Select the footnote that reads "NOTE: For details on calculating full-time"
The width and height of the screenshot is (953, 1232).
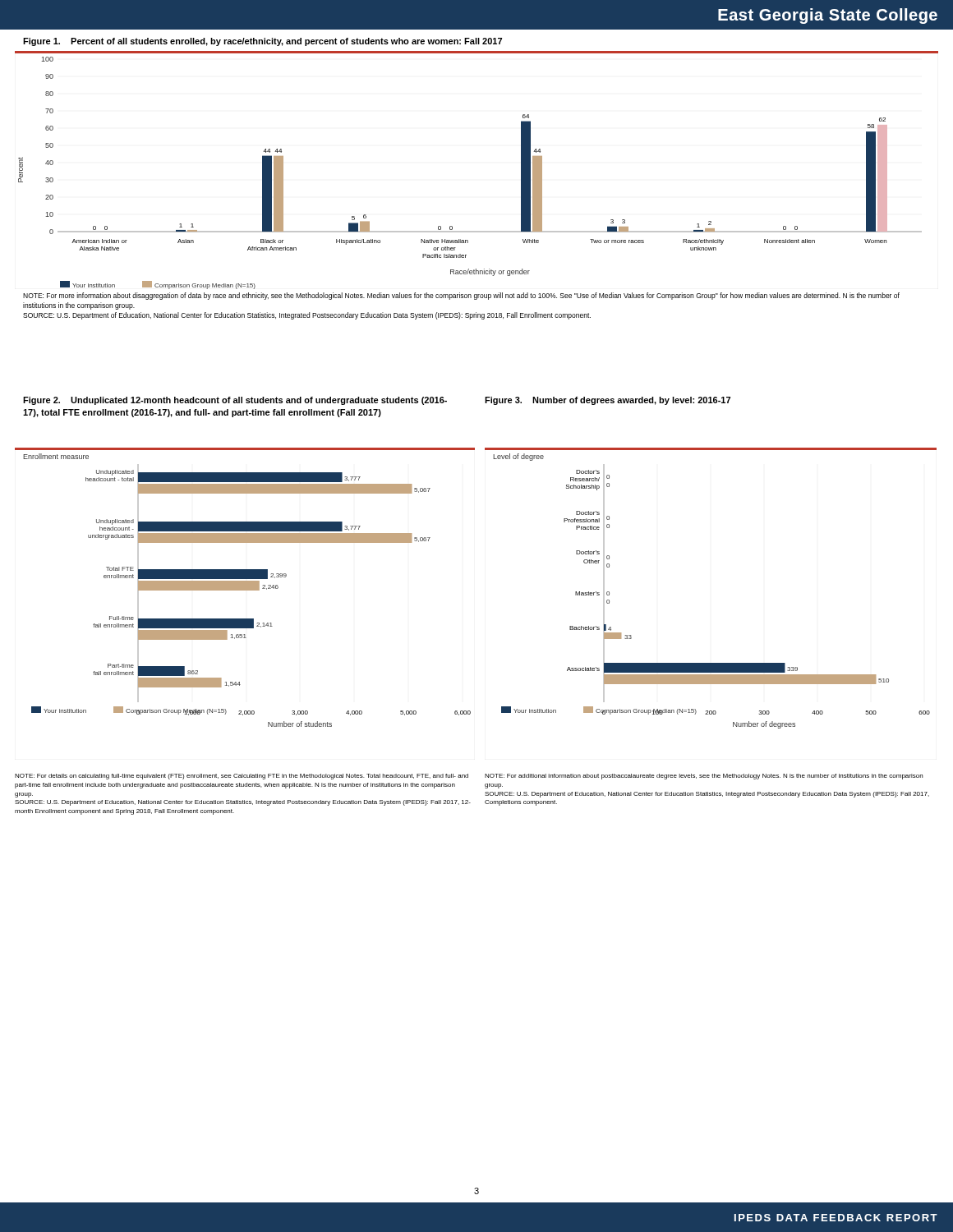tap(243, 794)
